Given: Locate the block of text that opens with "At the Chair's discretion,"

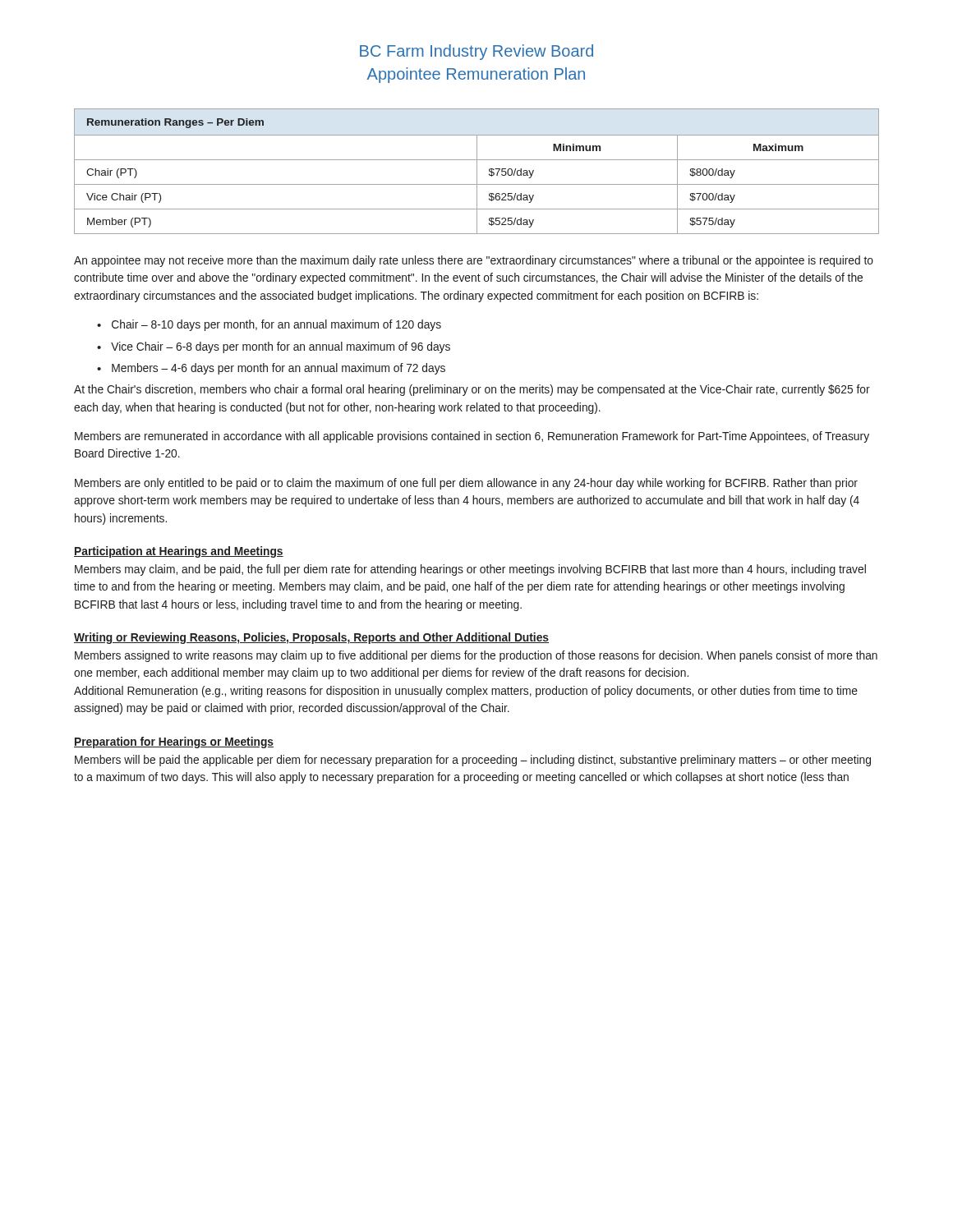Looking at the screenshot, I should pos(472,399).
